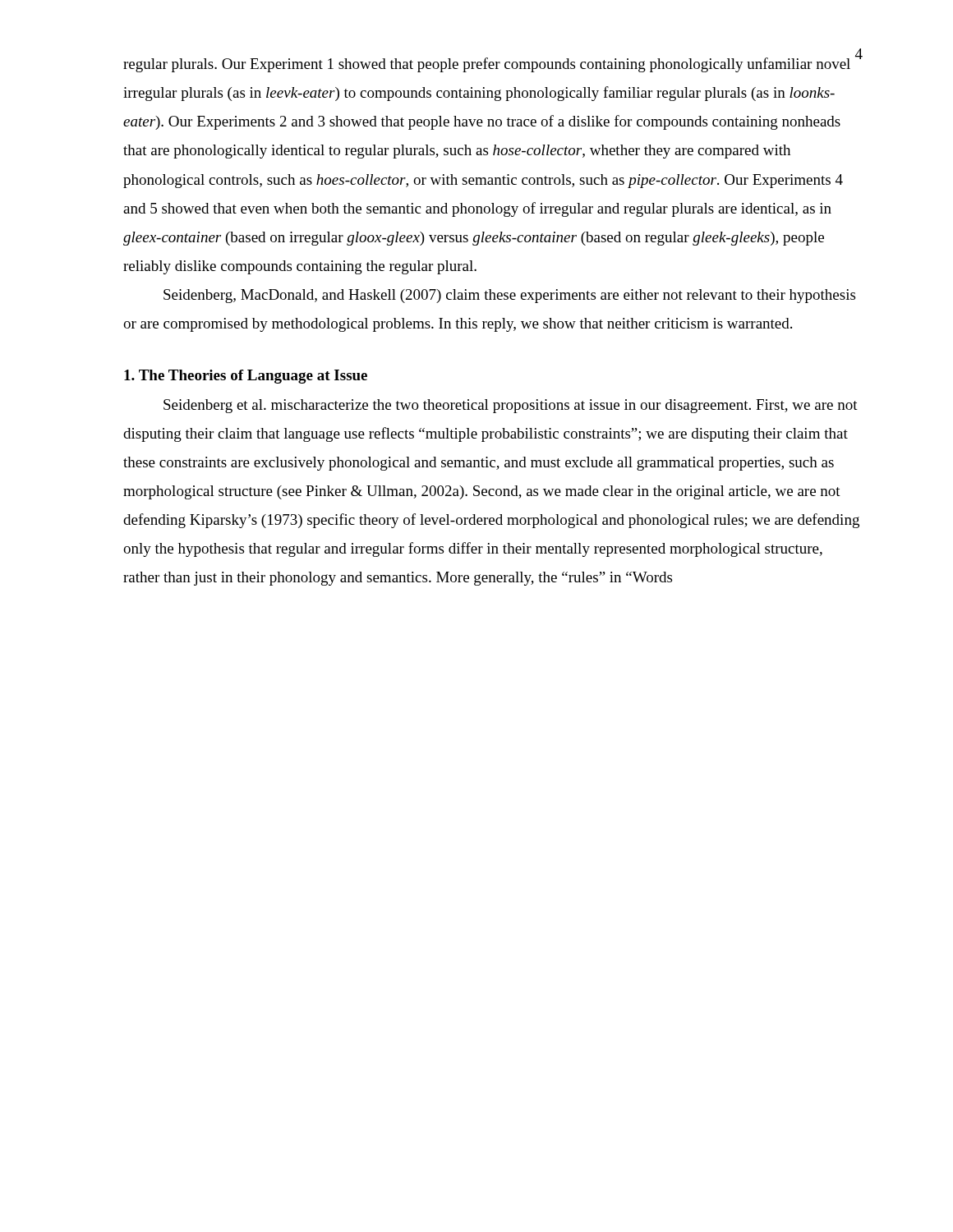Find "1. The Theories of Language at Issue" on this page
The height and width of the screenshot is (1232, 953).
246,377
